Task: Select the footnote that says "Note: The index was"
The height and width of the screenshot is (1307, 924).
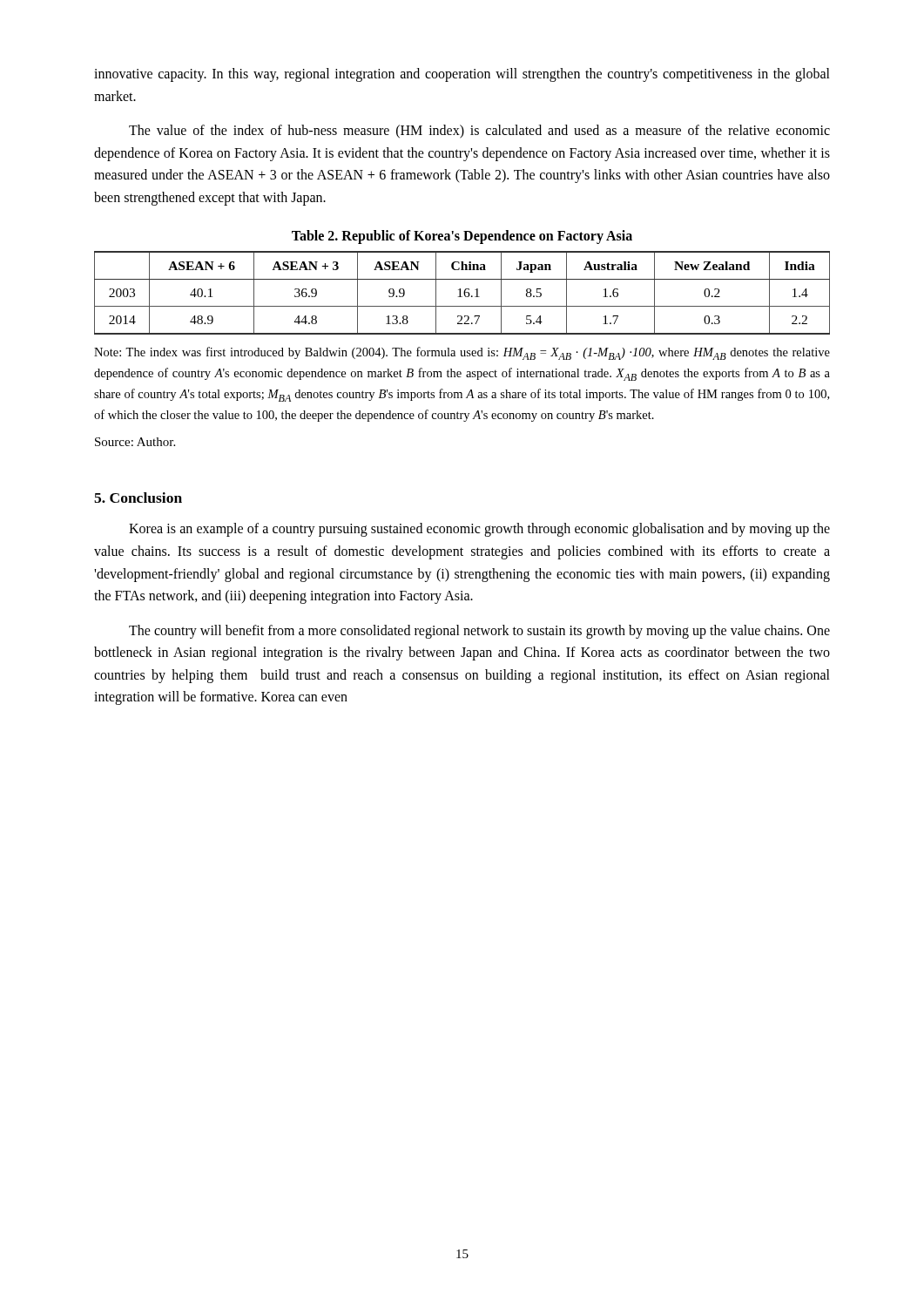Action: [x=462, y=384]
